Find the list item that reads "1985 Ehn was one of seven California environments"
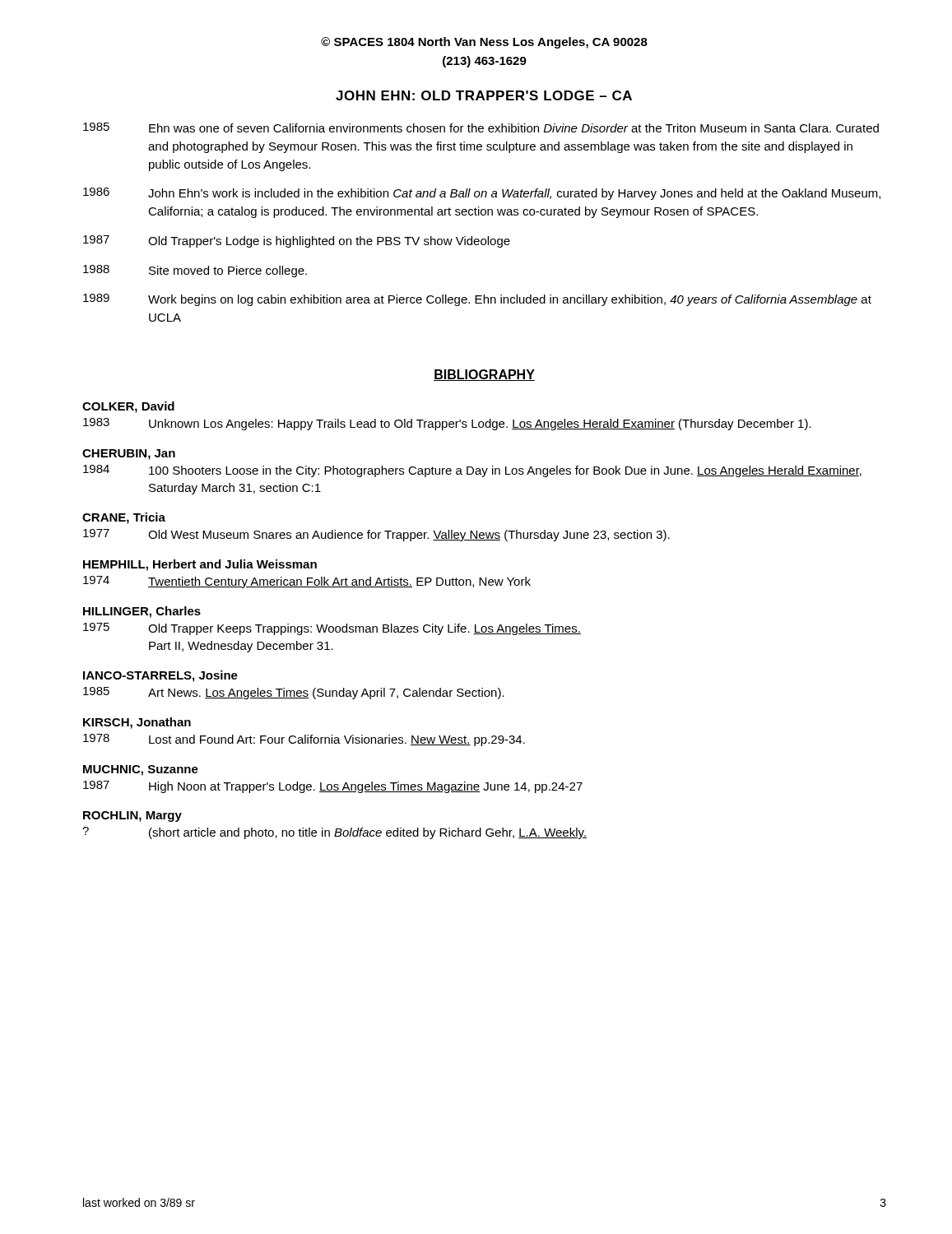The image size is (952, 1234). tap(484, 146)
